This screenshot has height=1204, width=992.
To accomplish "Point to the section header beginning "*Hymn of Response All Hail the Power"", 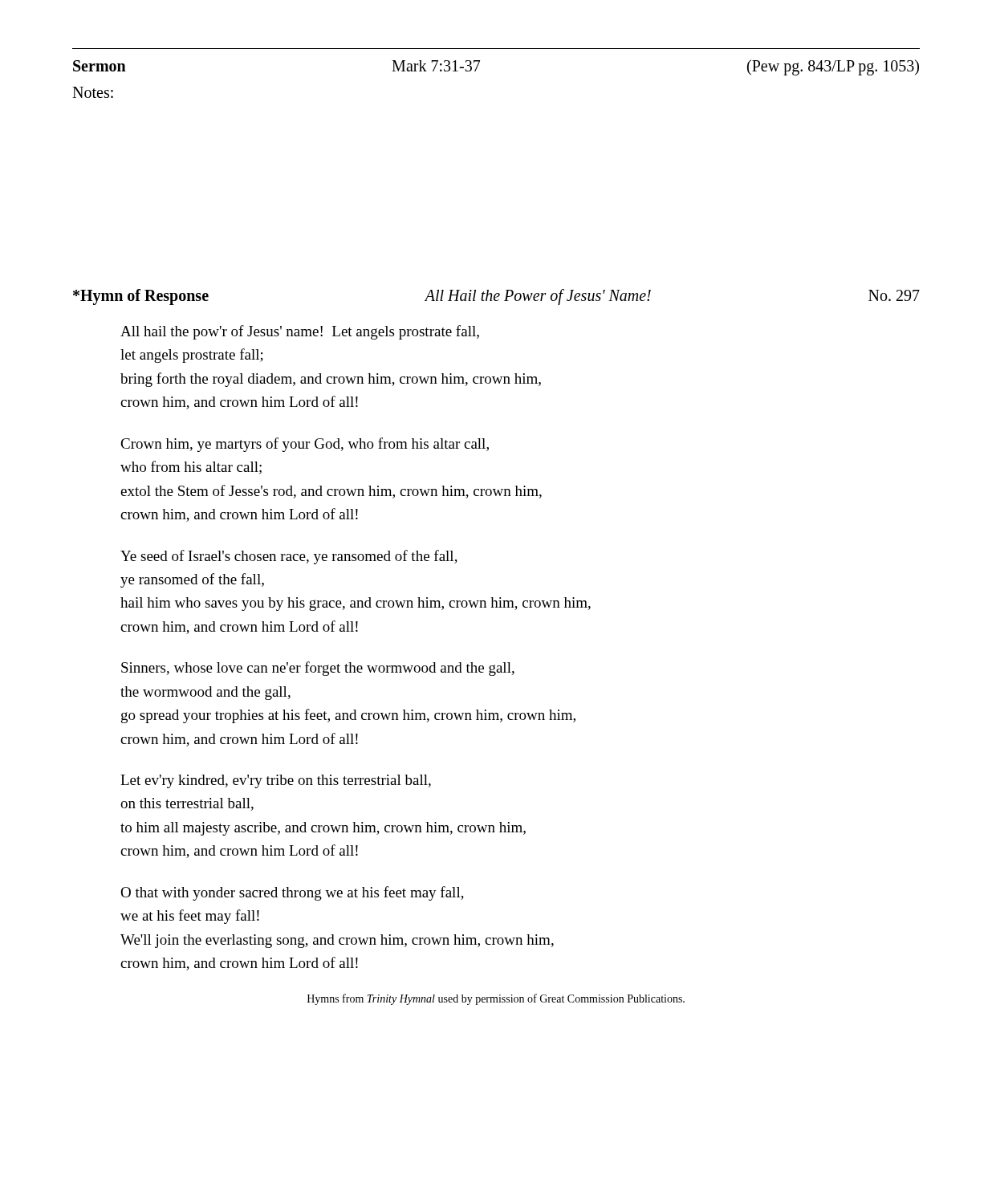I will (496, 296).
